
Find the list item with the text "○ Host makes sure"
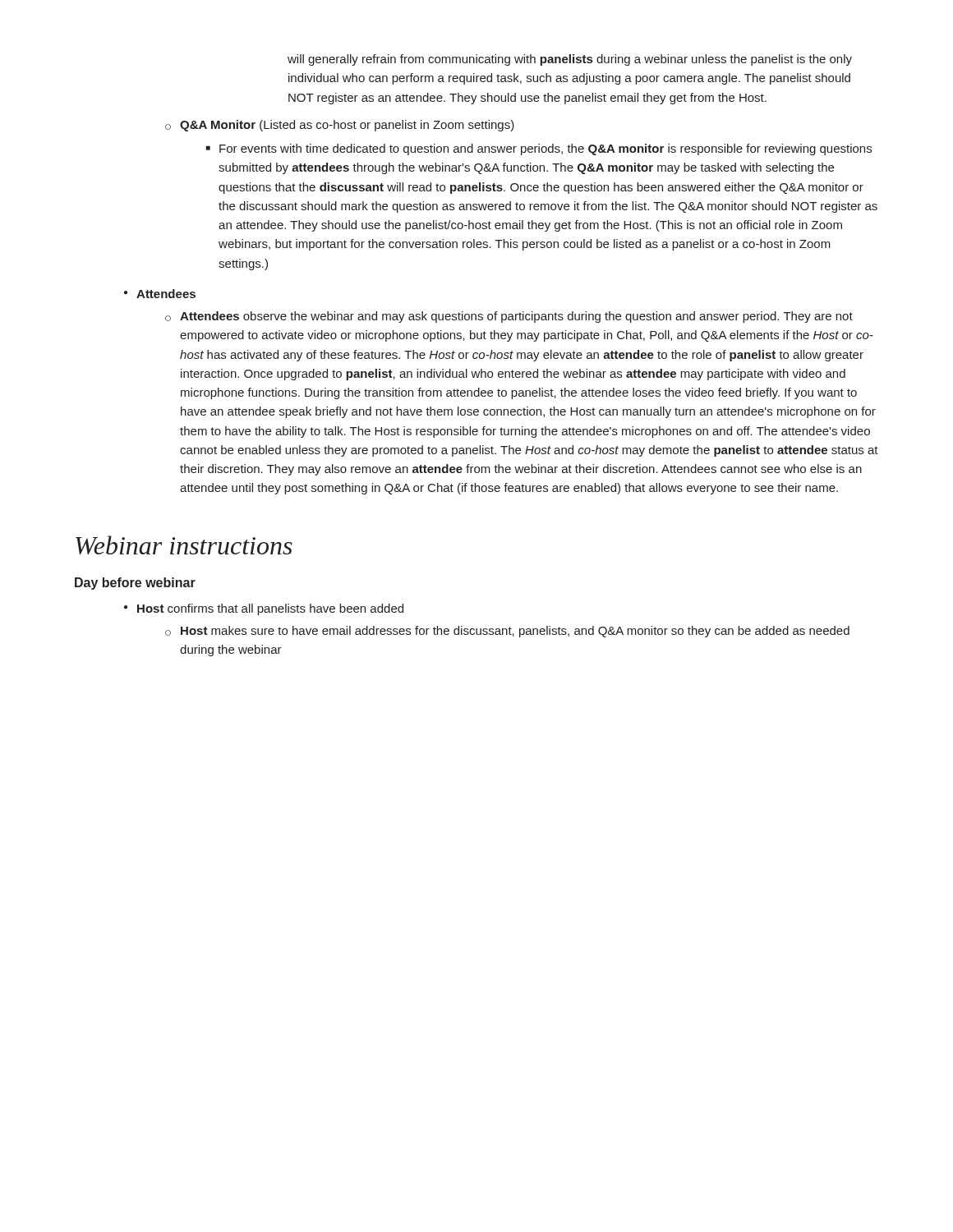(522, 640)
